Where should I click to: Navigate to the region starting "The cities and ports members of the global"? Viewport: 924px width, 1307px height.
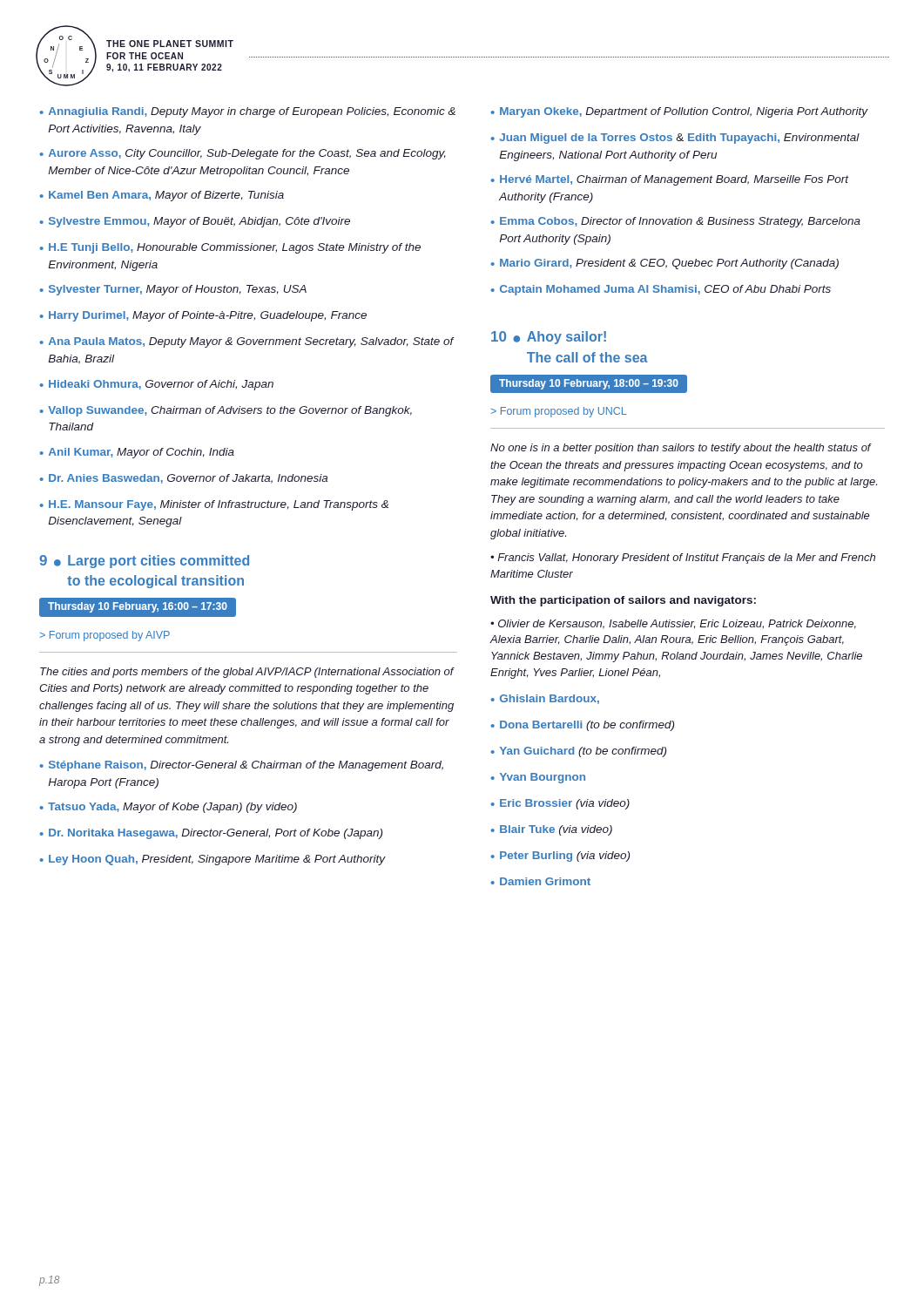pos(247,705)
